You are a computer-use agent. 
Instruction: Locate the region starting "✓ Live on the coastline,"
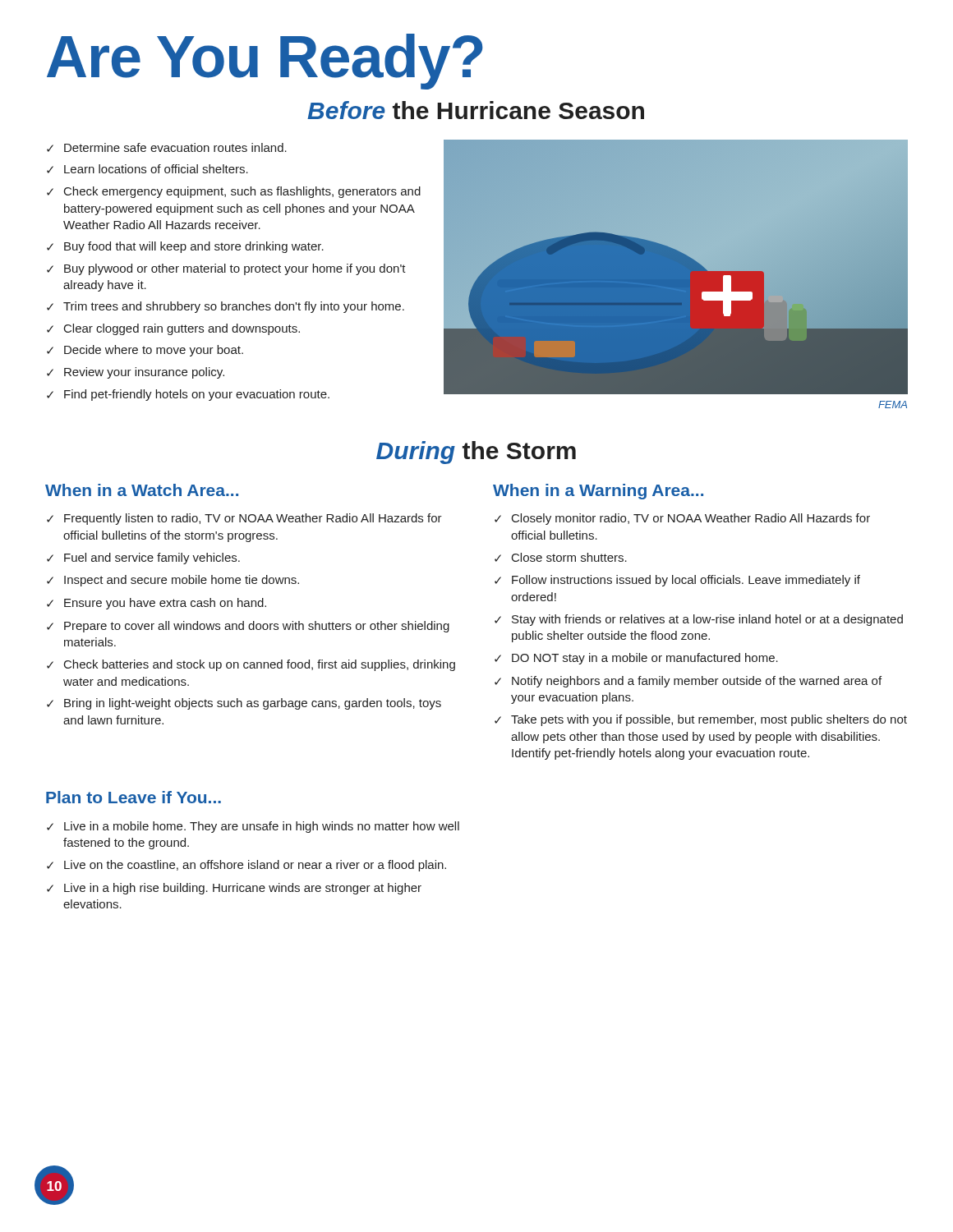(x=246, y=865)
